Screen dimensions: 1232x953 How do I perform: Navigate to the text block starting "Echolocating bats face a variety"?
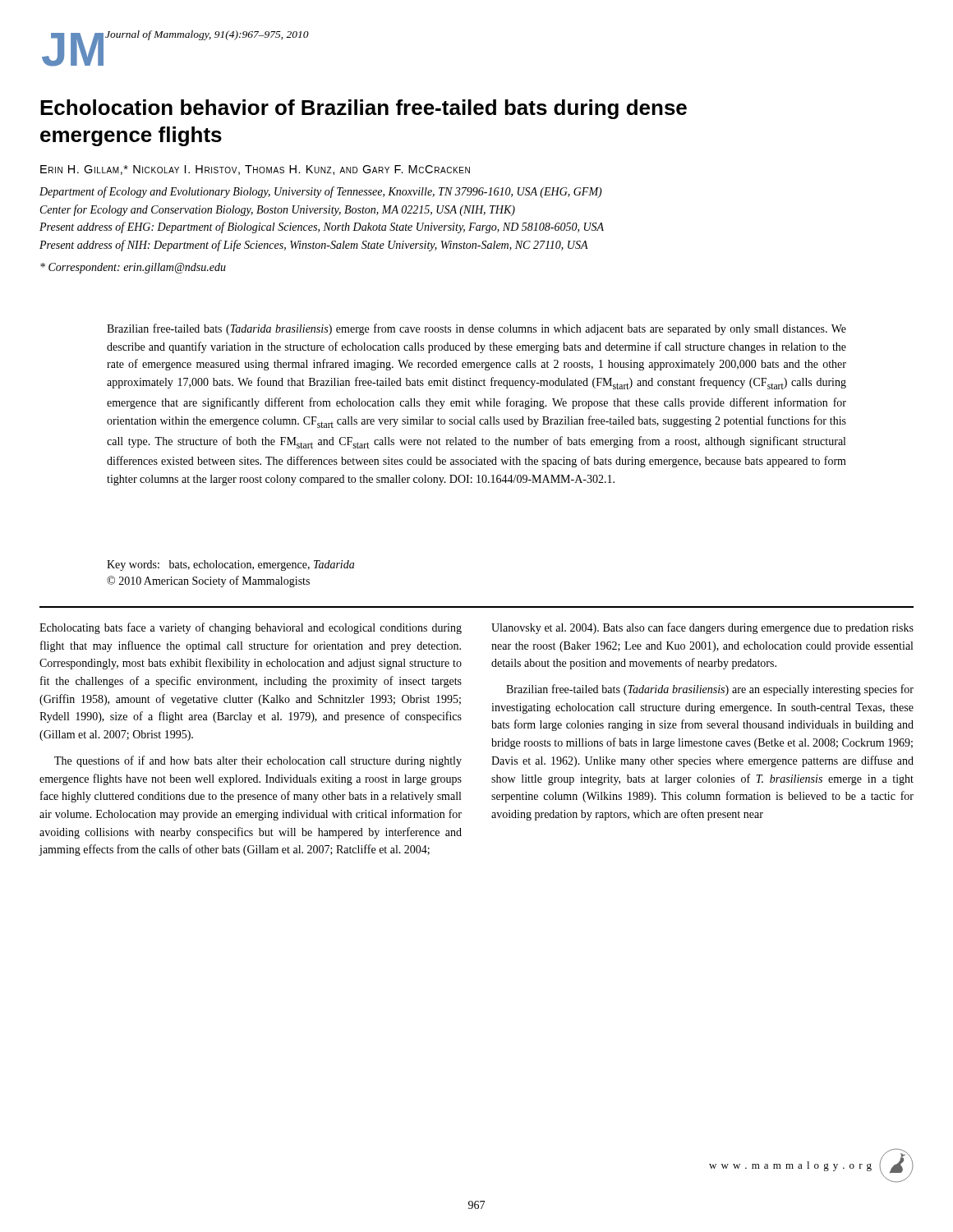251,628
